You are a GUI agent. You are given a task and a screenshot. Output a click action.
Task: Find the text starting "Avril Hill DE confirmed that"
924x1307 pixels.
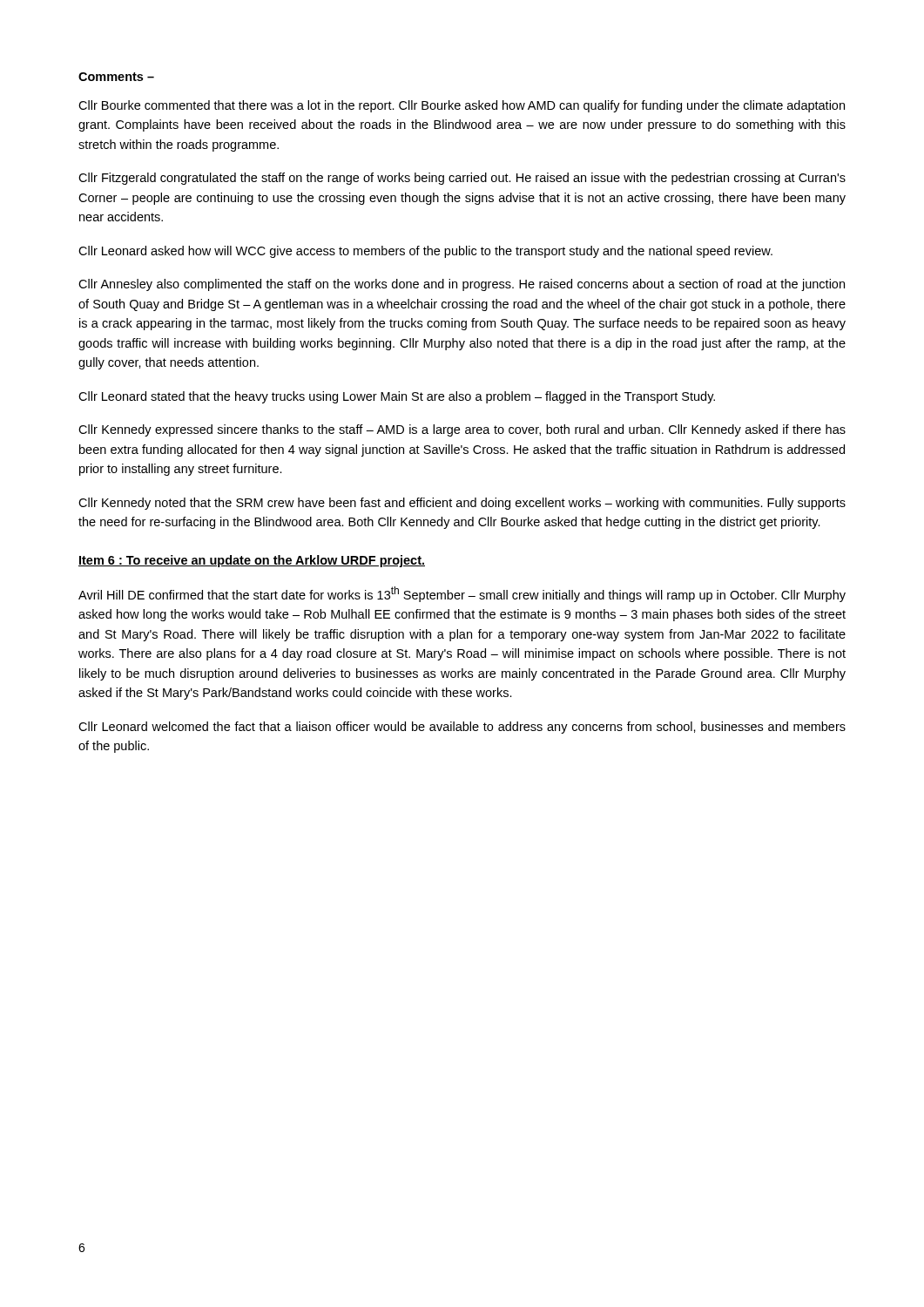pos(462,642)
